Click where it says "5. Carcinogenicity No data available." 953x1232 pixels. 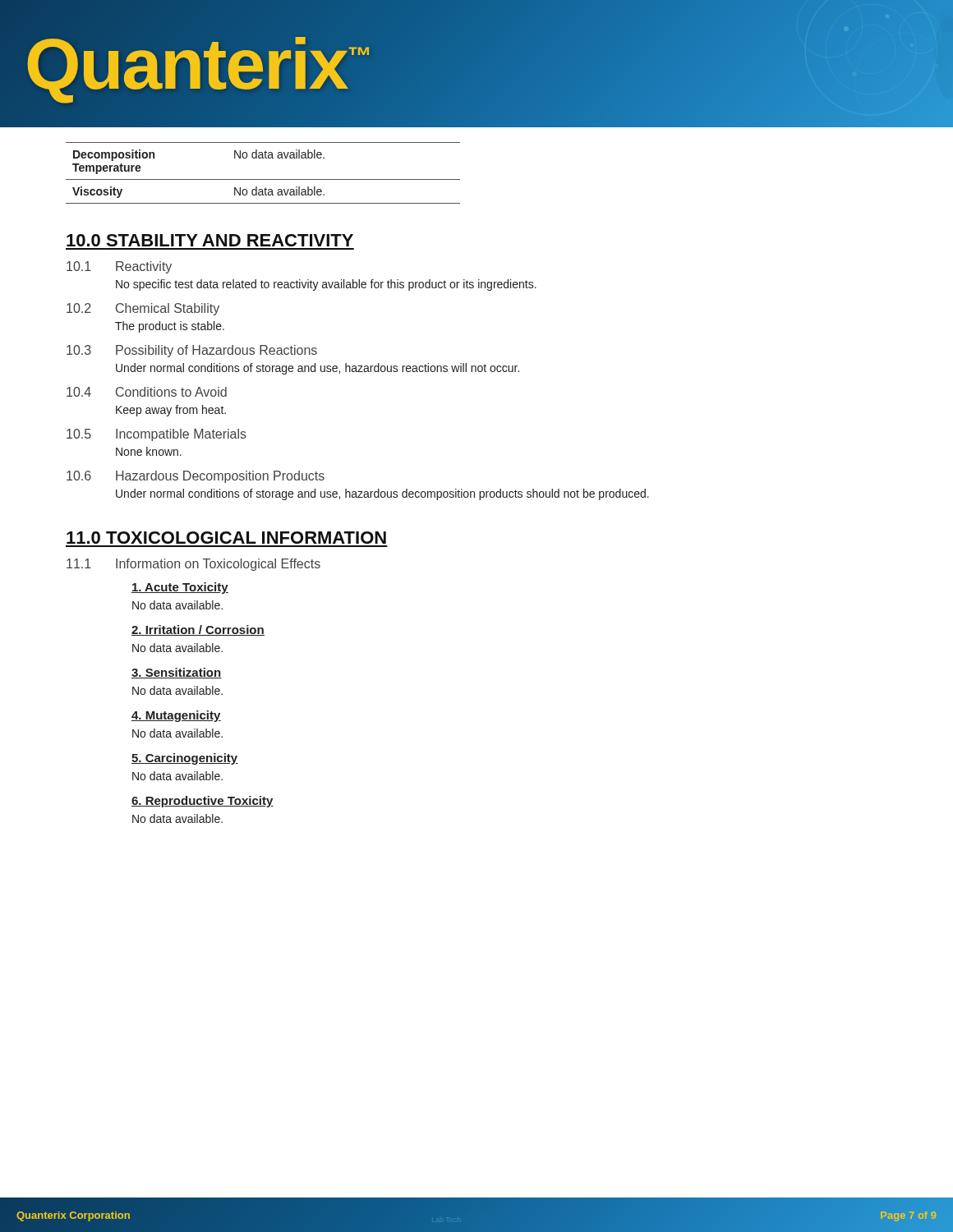tap(185, 759)
